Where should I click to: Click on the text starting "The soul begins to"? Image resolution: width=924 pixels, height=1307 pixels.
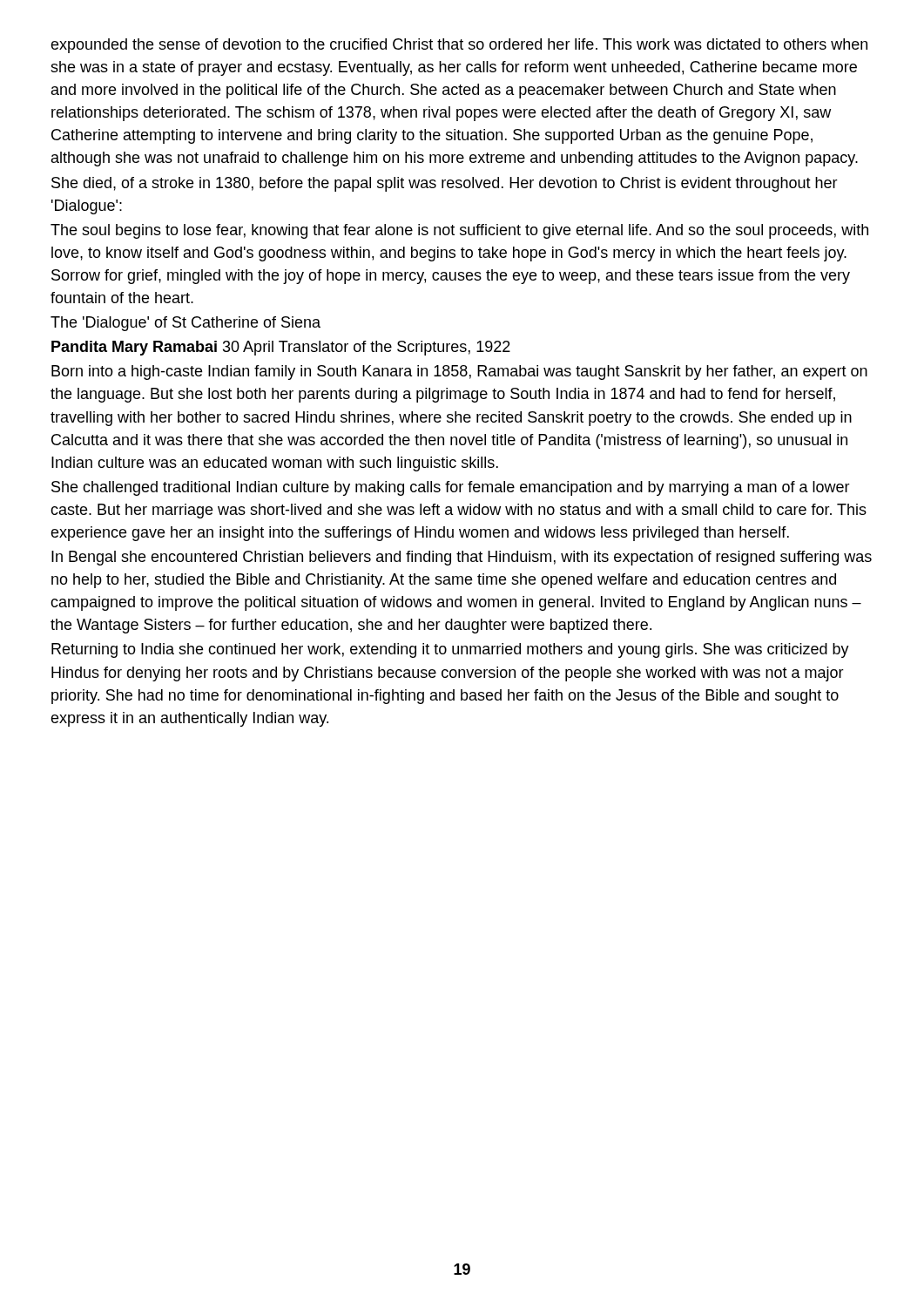[x=462, y=264]
